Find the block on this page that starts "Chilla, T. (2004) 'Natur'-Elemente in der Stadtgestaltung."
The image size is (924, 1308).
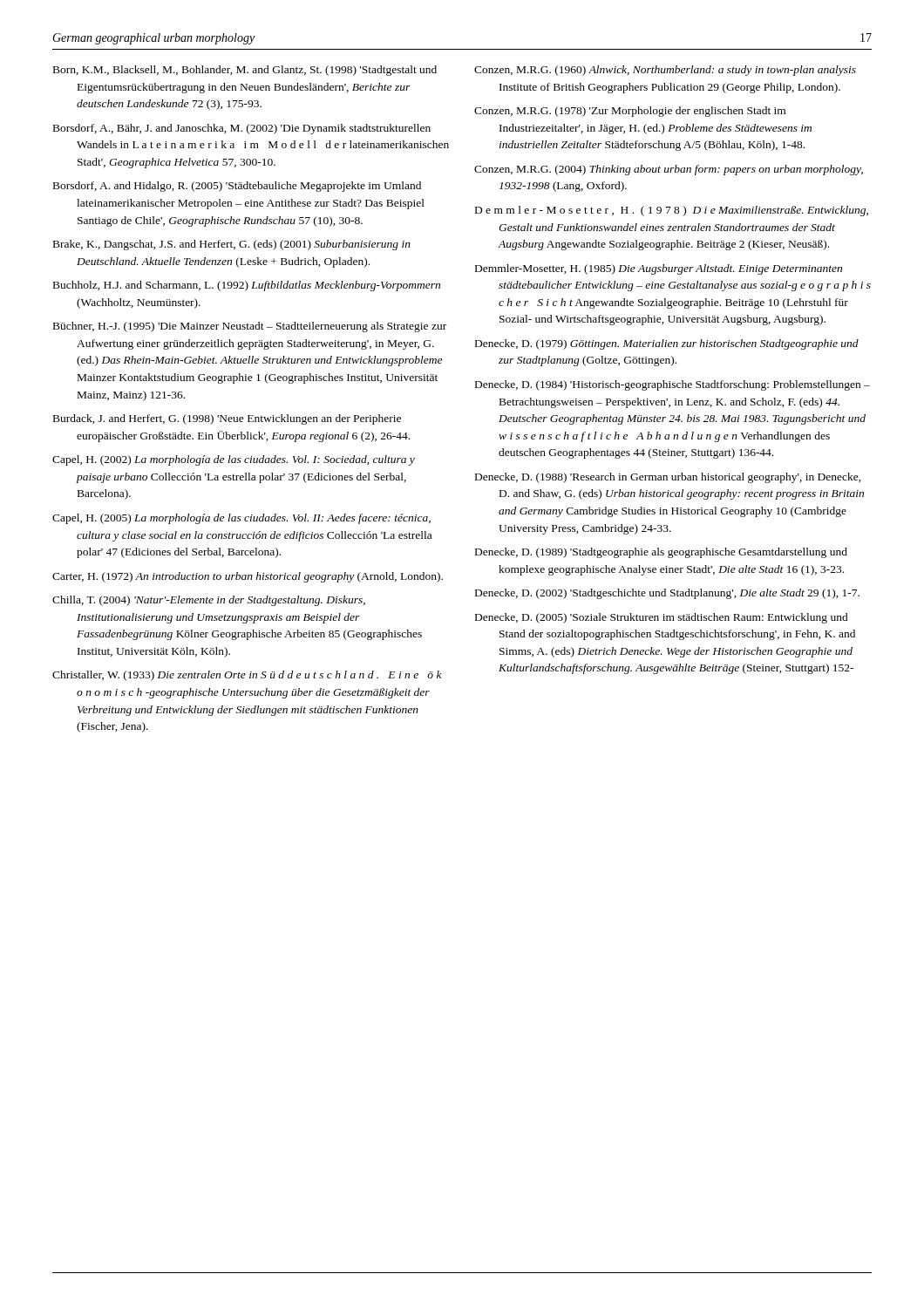tap(237, 625)
